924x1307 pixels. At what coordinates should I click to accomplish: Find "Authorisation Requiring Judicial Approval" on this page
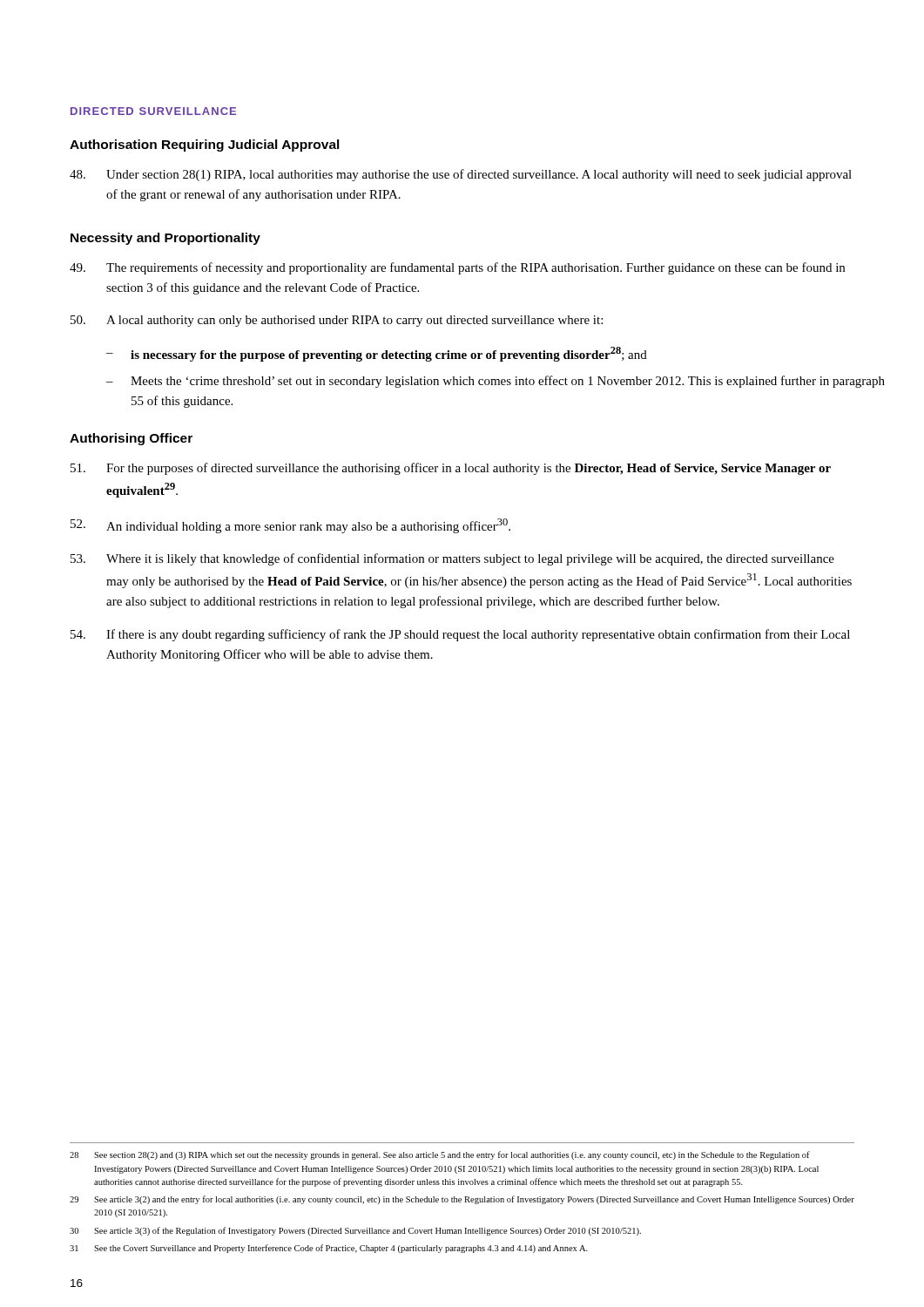(x=205, y=144)
